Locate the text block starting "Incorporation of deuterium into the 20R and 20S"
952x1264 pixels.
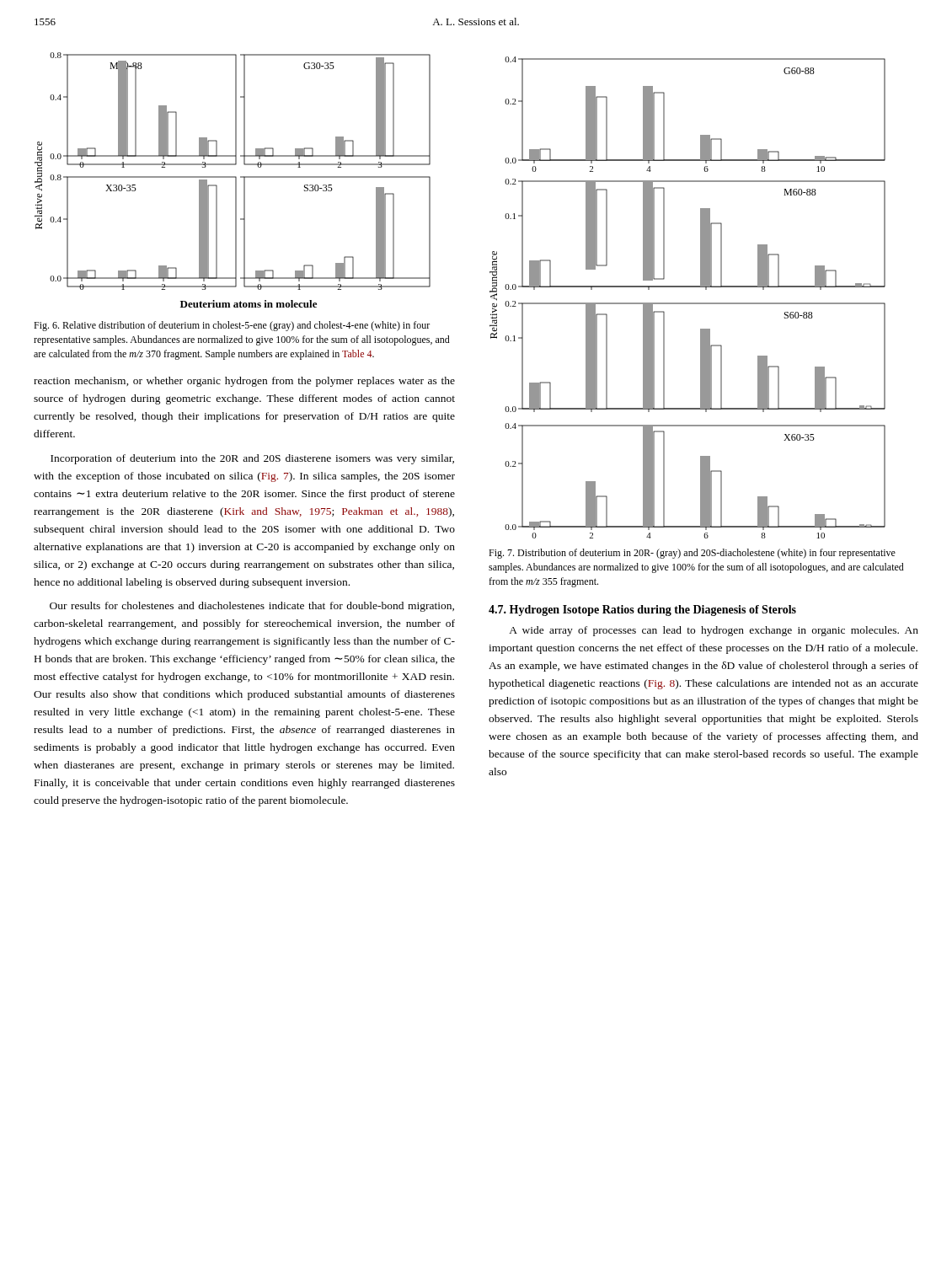244,520
